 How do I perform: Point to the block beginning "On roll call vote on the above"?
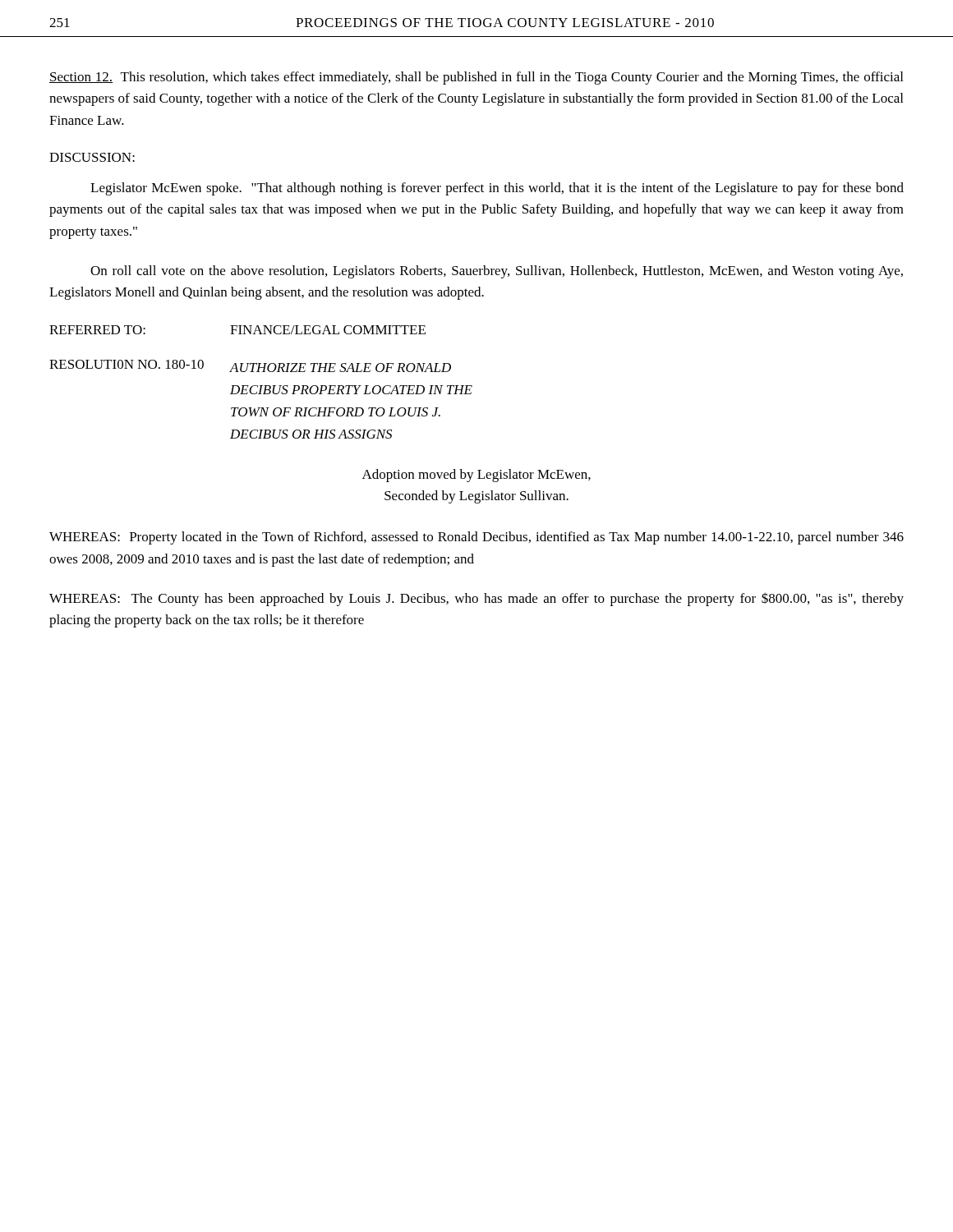(476, 282)
